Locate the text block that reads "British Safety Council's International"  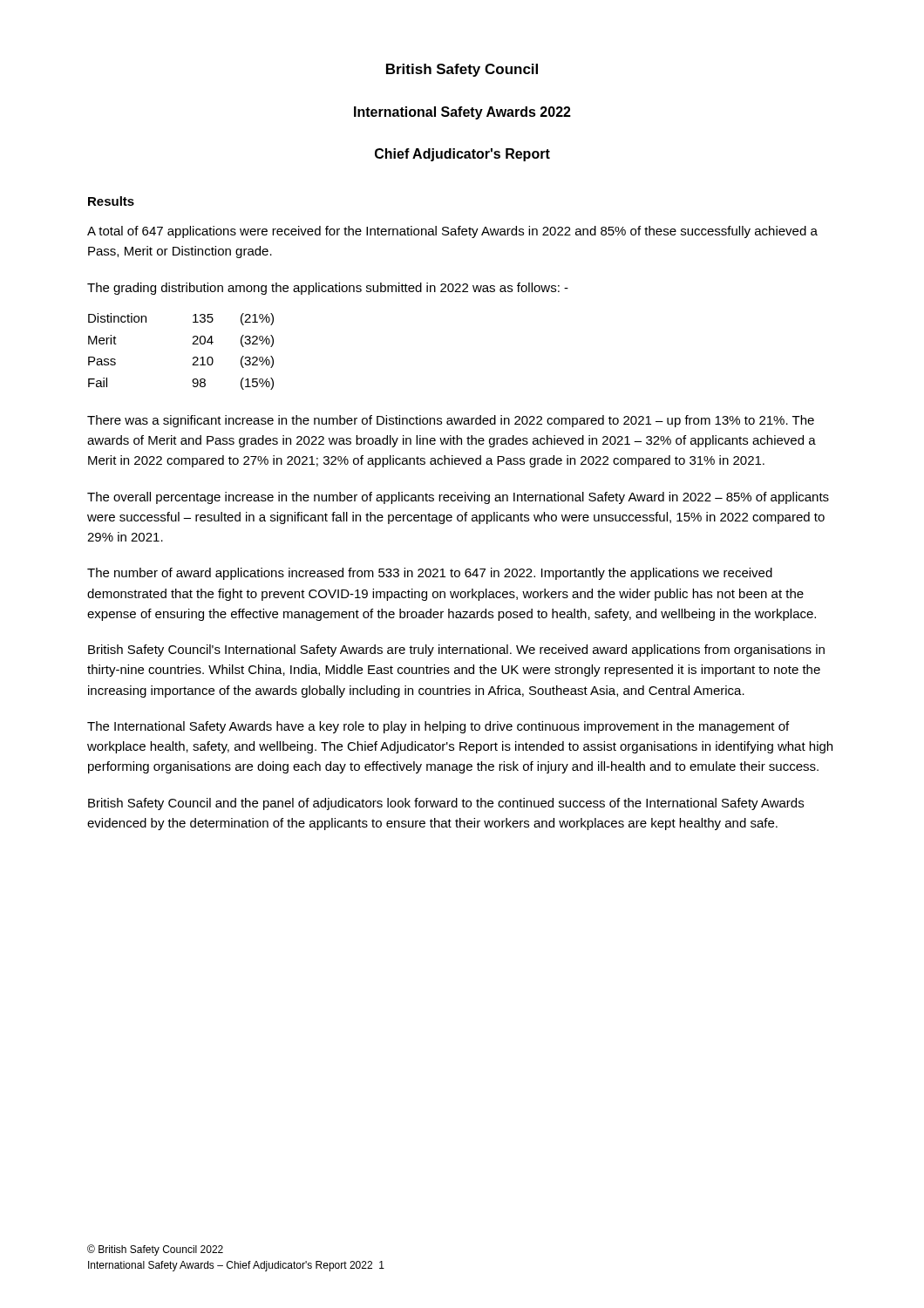click(456, 669)
